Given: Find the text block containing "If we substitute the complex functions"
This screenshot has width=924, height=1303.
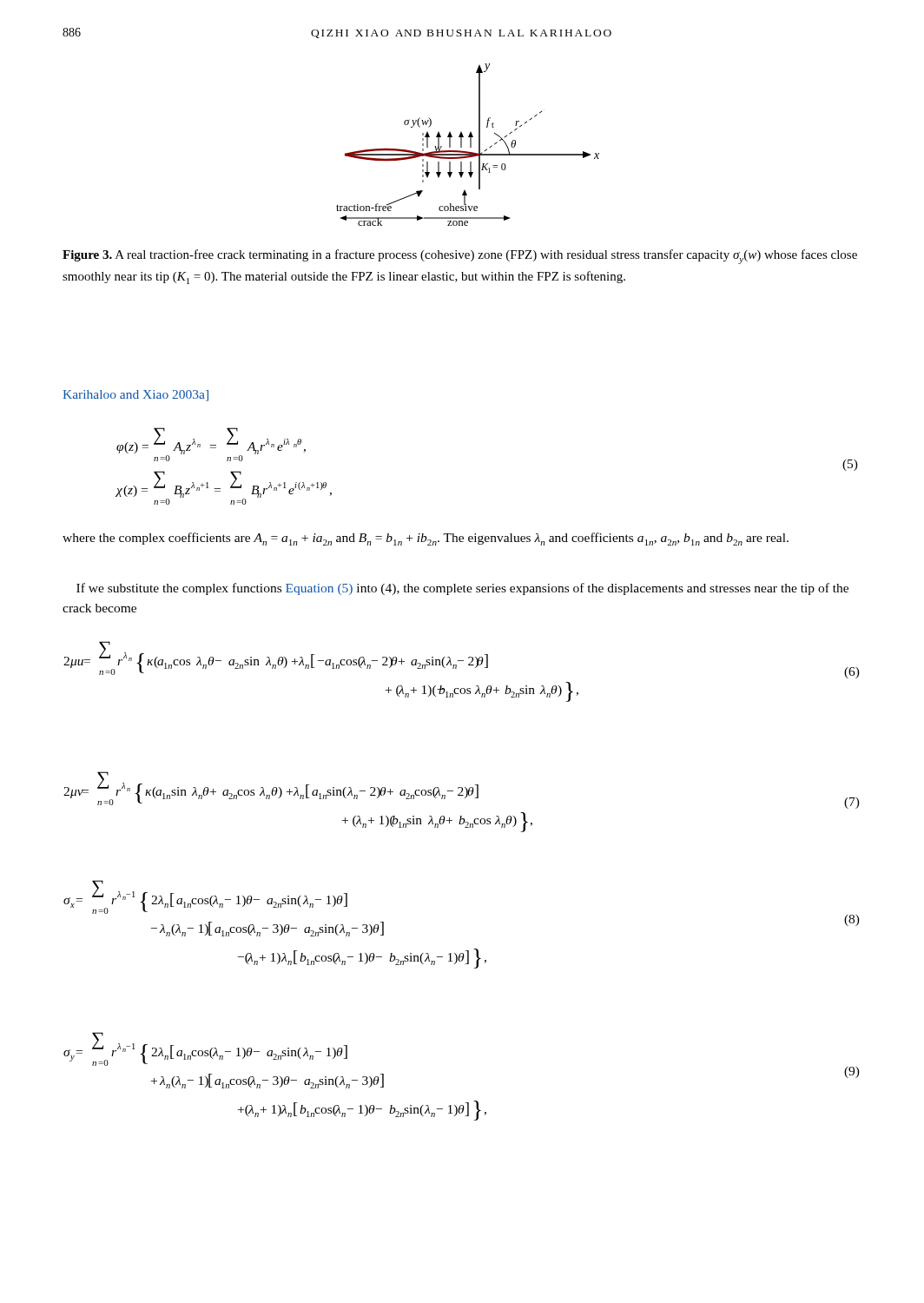Looking at the screenshot, I should click(456, 598).
